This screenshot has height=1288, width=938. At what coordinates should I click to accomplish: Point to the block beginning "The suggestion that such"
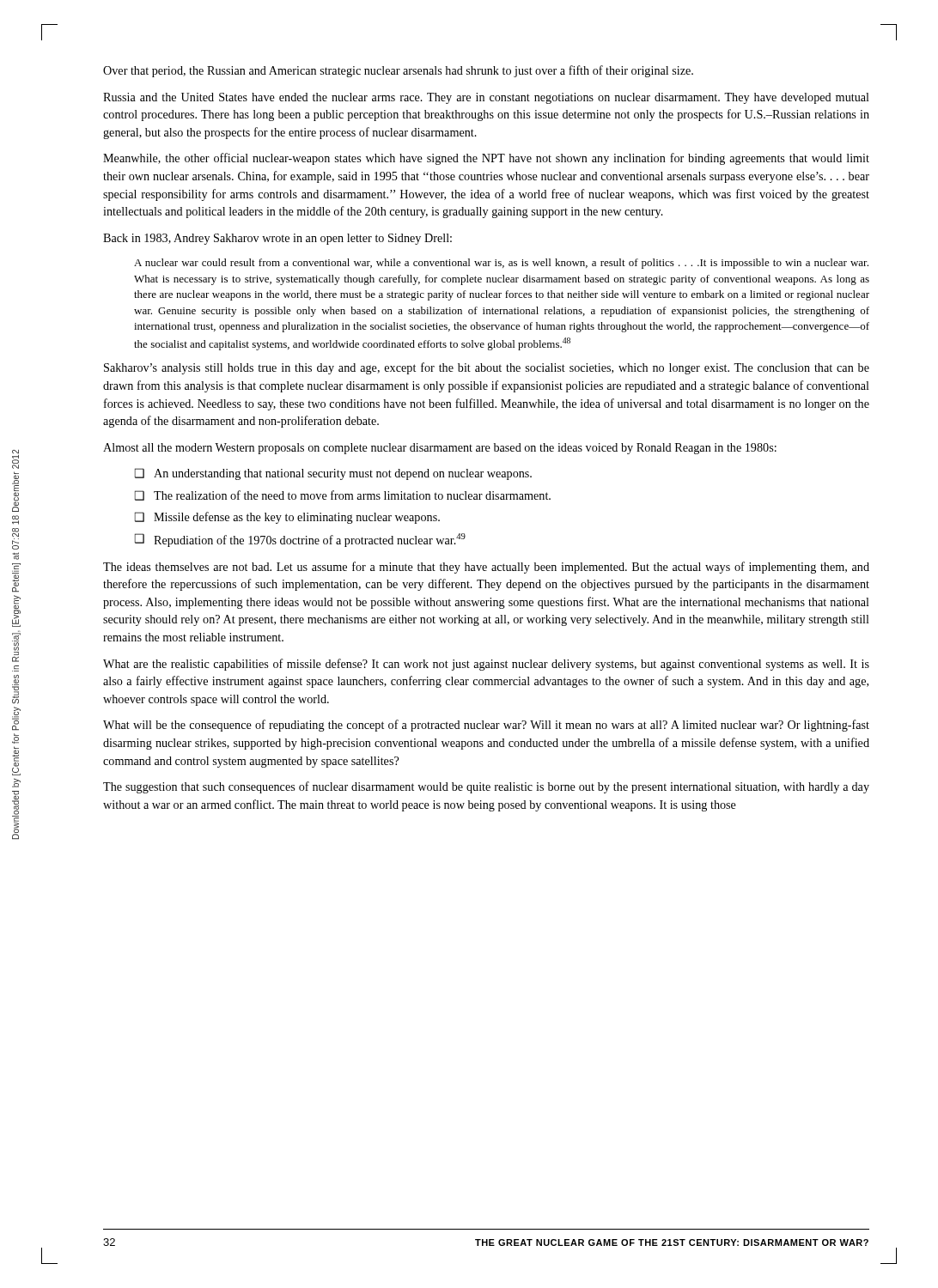pyautogui.click(x=486, y=795)
